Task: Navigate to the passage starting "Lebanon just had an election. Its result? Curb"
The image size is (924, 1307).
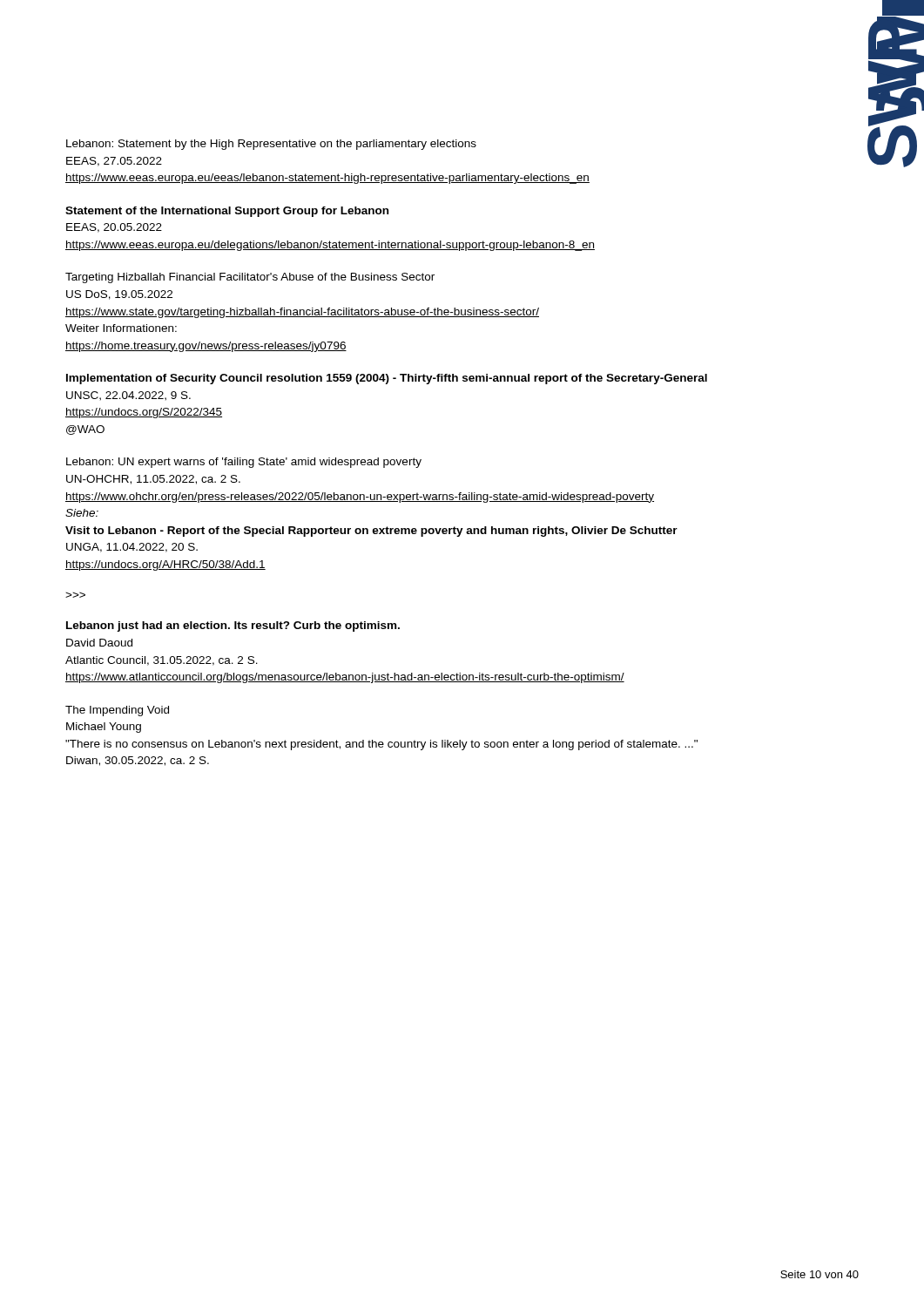Action: pos(233,626)
